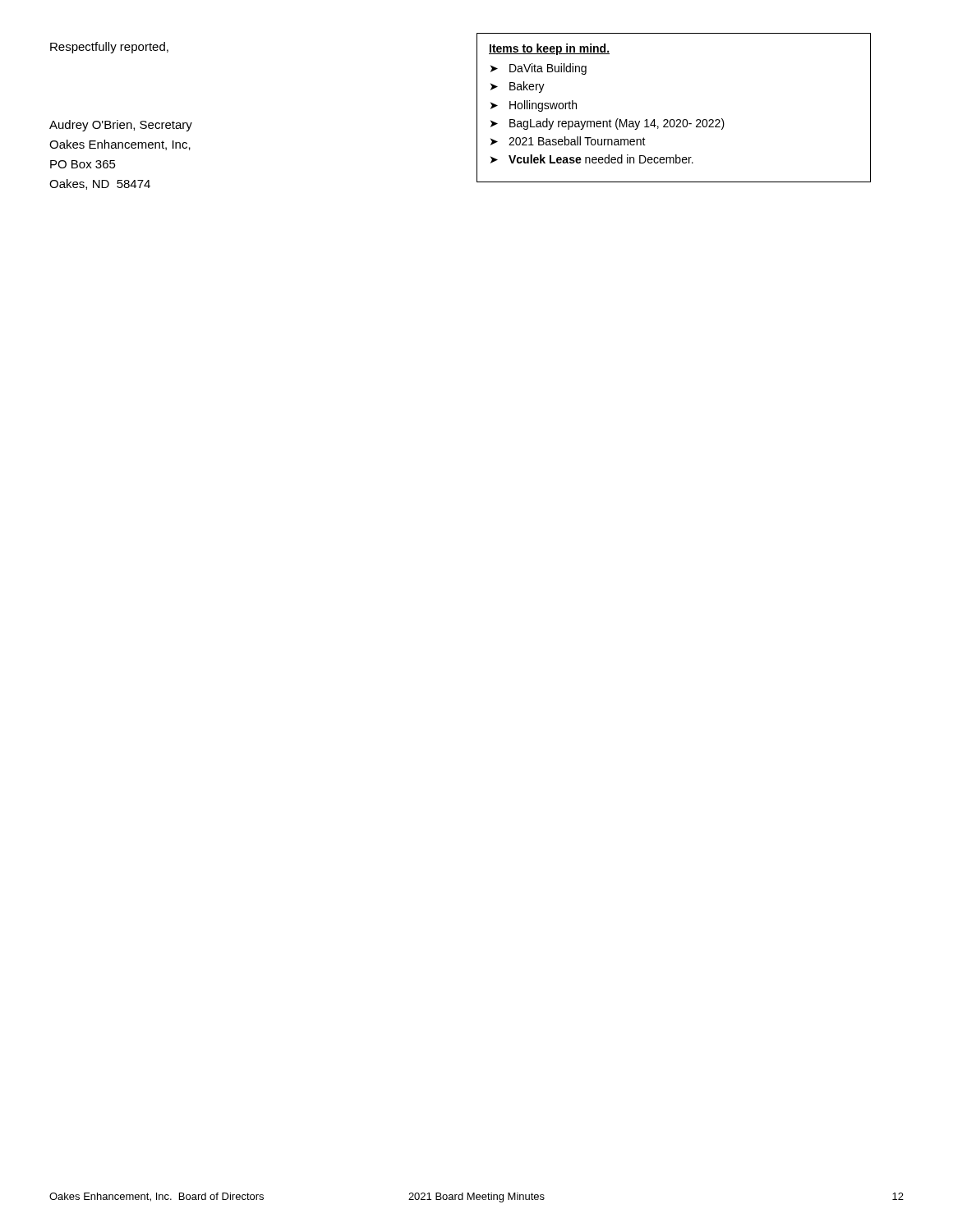Where does it say "➤ BagLady repayment (May 14, 2020- 2022)"?
The width and height of the screenshot is (953, 1232).
[674, 123]
